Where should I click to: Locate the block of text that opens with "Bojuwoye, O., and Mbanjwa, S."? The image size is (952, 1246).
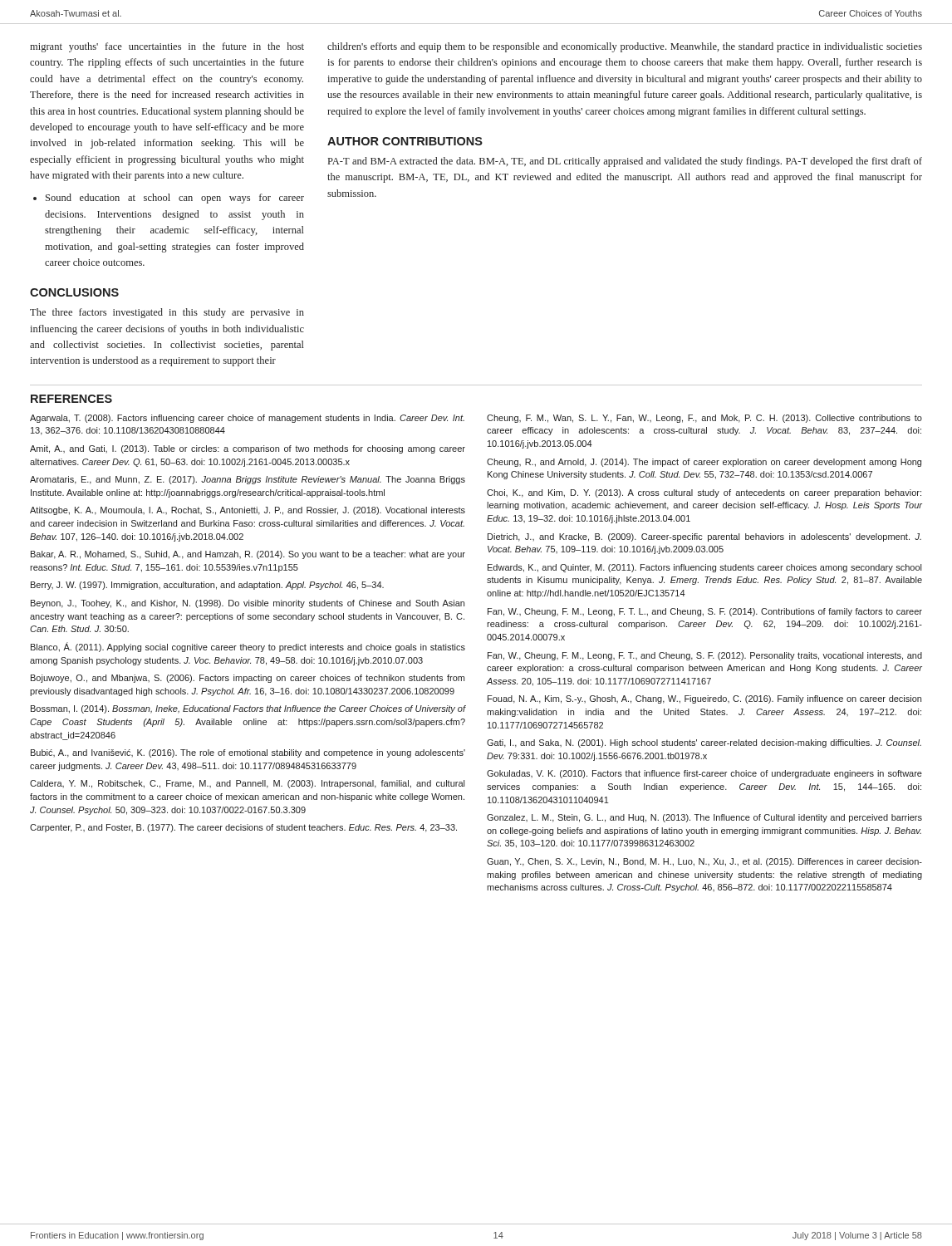tap(248, 684)
